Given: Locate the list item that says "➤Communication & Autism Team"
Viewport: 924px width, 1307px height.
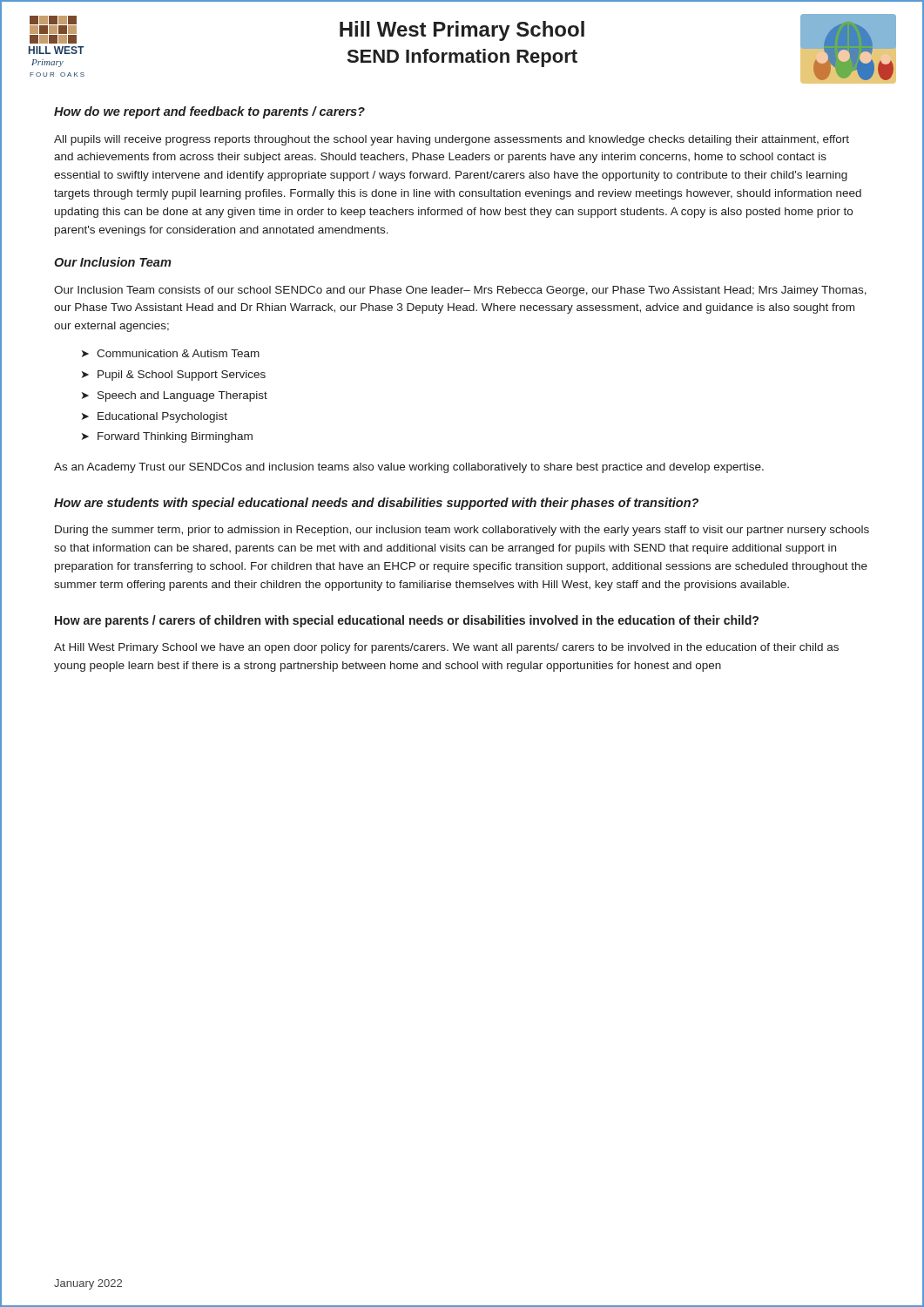Looking at the screenshot, I should (171, 353).
